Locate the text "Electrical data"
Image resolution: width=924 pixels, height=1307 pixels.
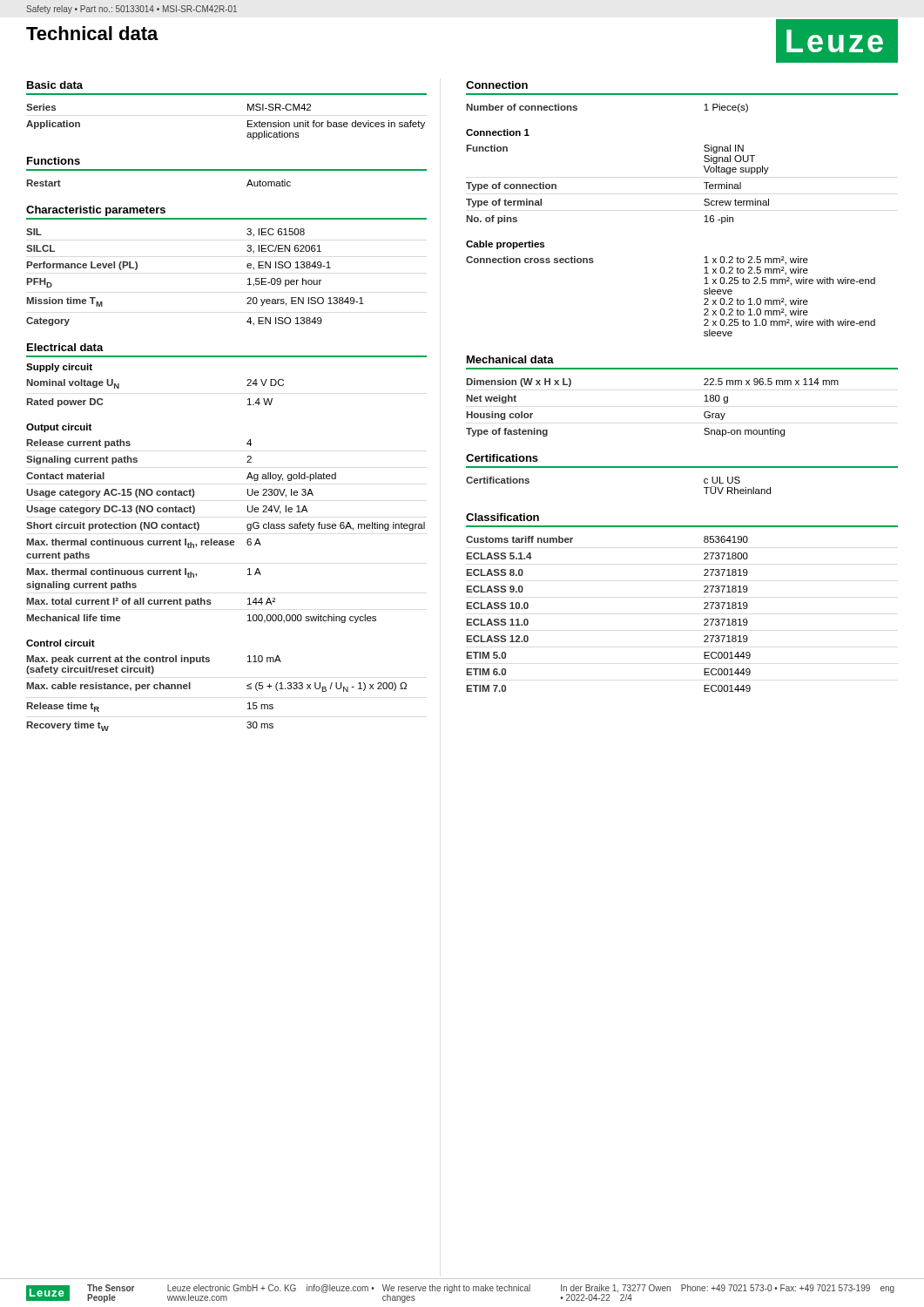click(x=65, y=347)
